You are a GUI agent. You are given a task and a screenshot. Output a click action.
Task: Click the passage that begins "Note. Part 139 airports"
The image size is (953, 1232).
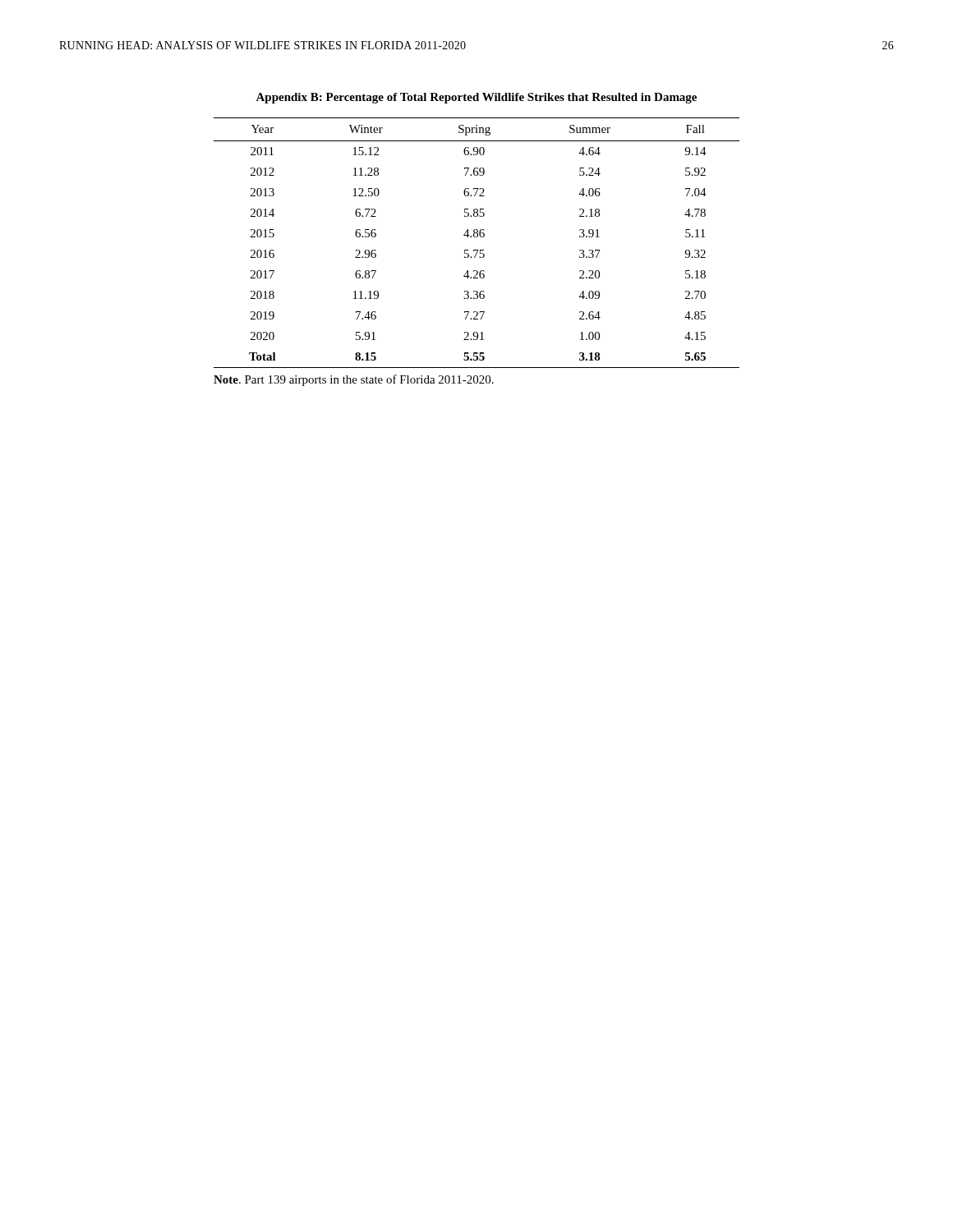[354, 379]
